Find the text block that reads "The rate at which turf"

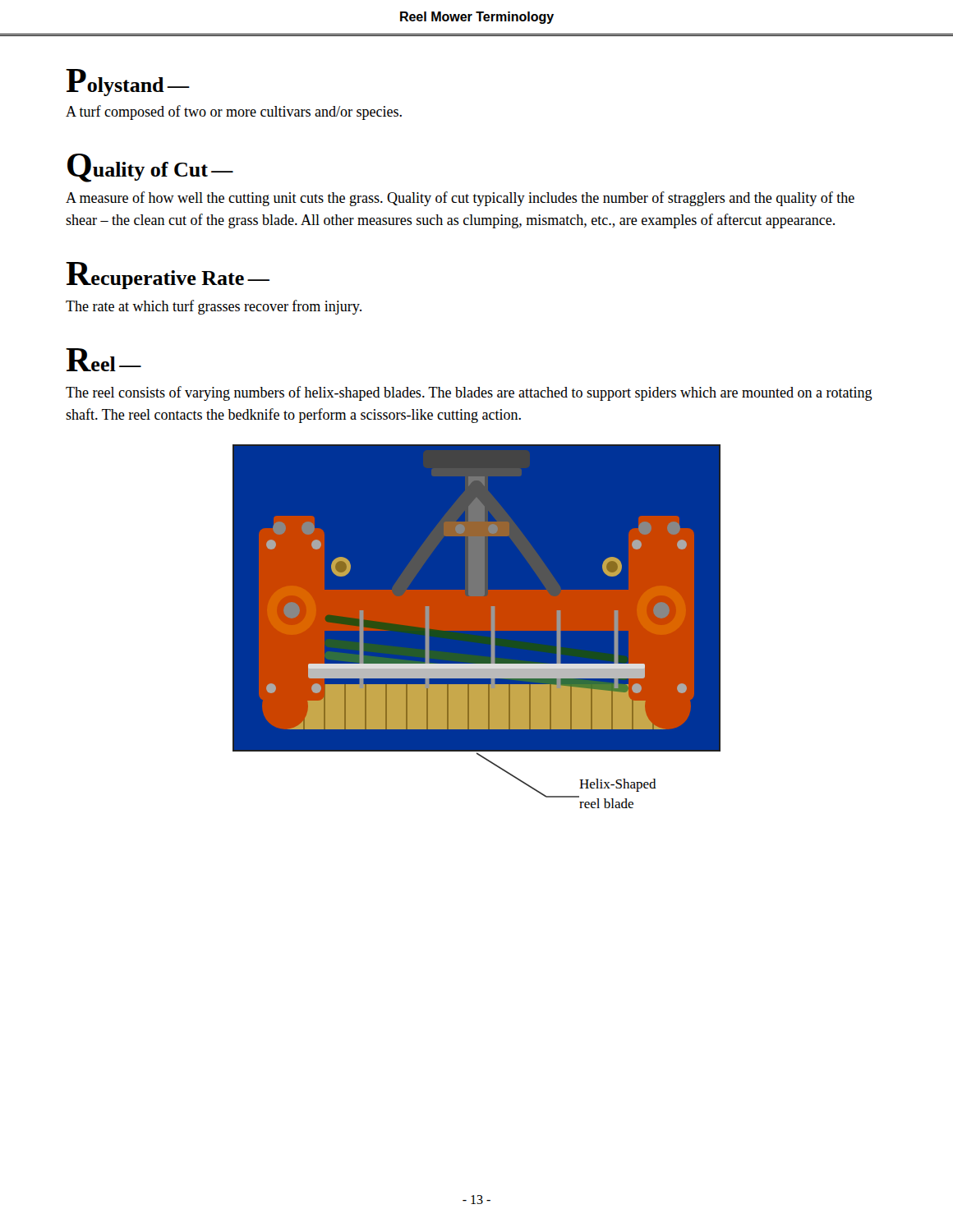(x=214, y=307)
